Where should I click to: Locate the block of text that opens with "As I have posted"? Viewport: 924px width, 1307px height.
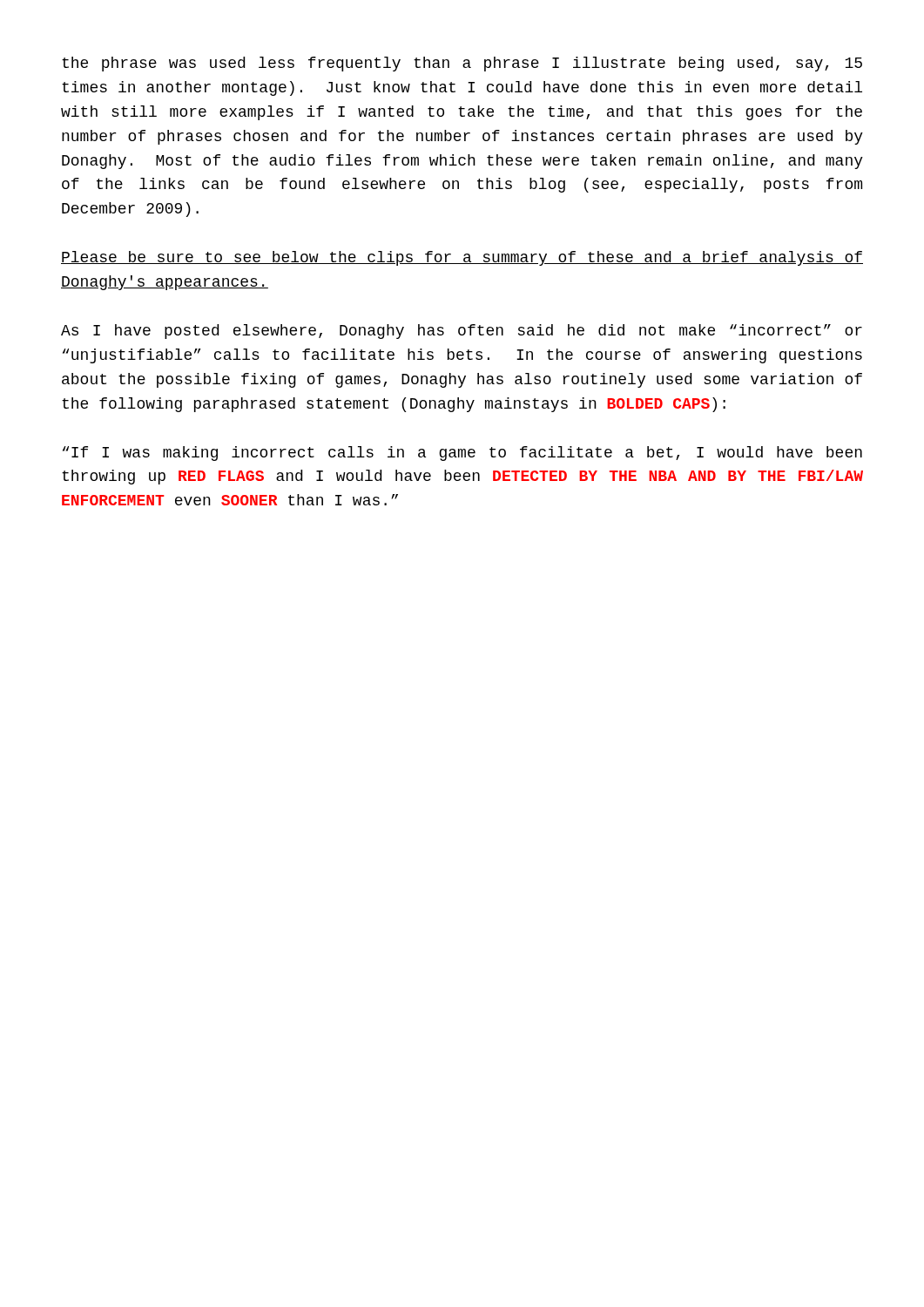462,368
